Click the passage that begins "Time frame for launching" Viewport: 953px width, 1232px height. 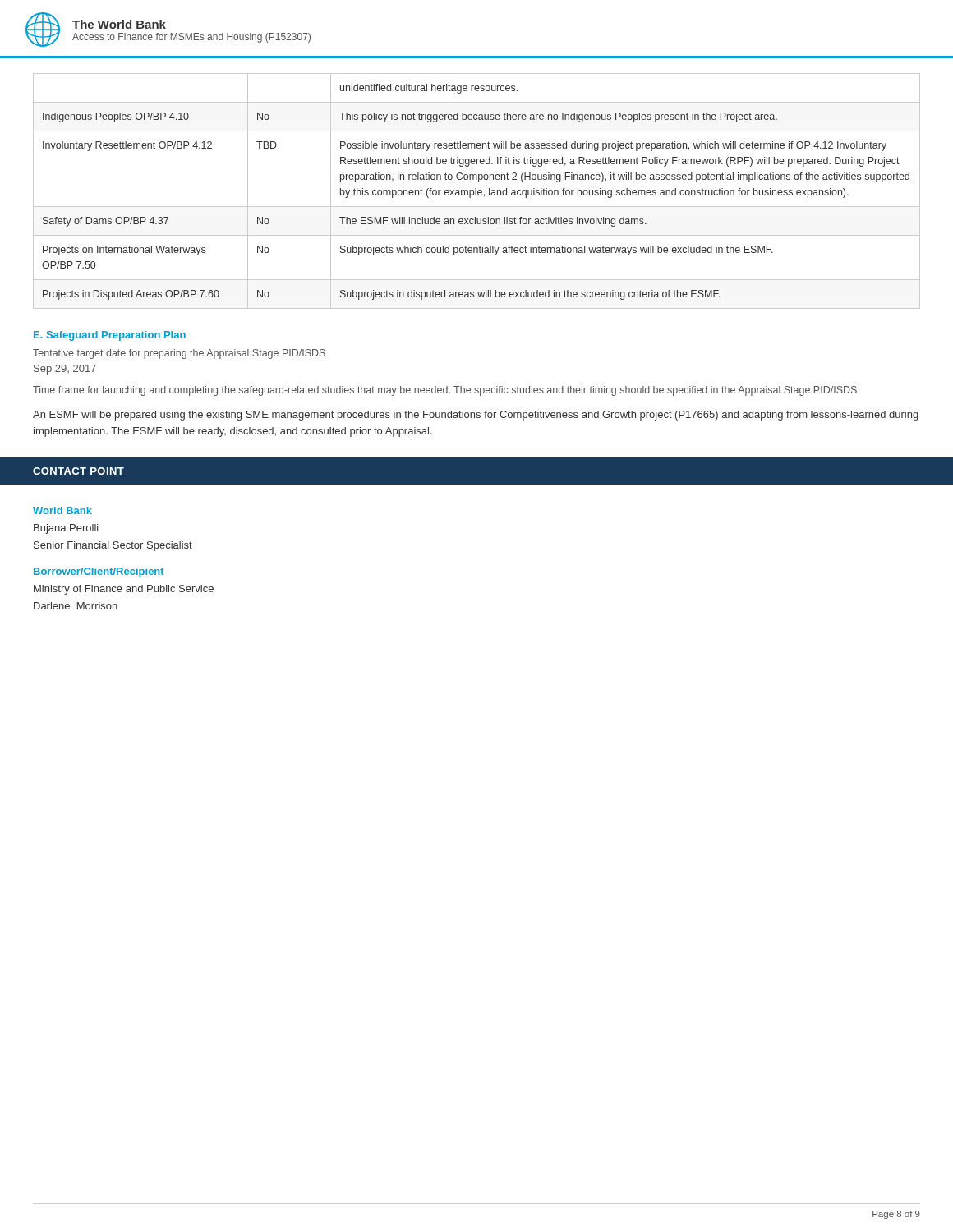coord(445,390)
